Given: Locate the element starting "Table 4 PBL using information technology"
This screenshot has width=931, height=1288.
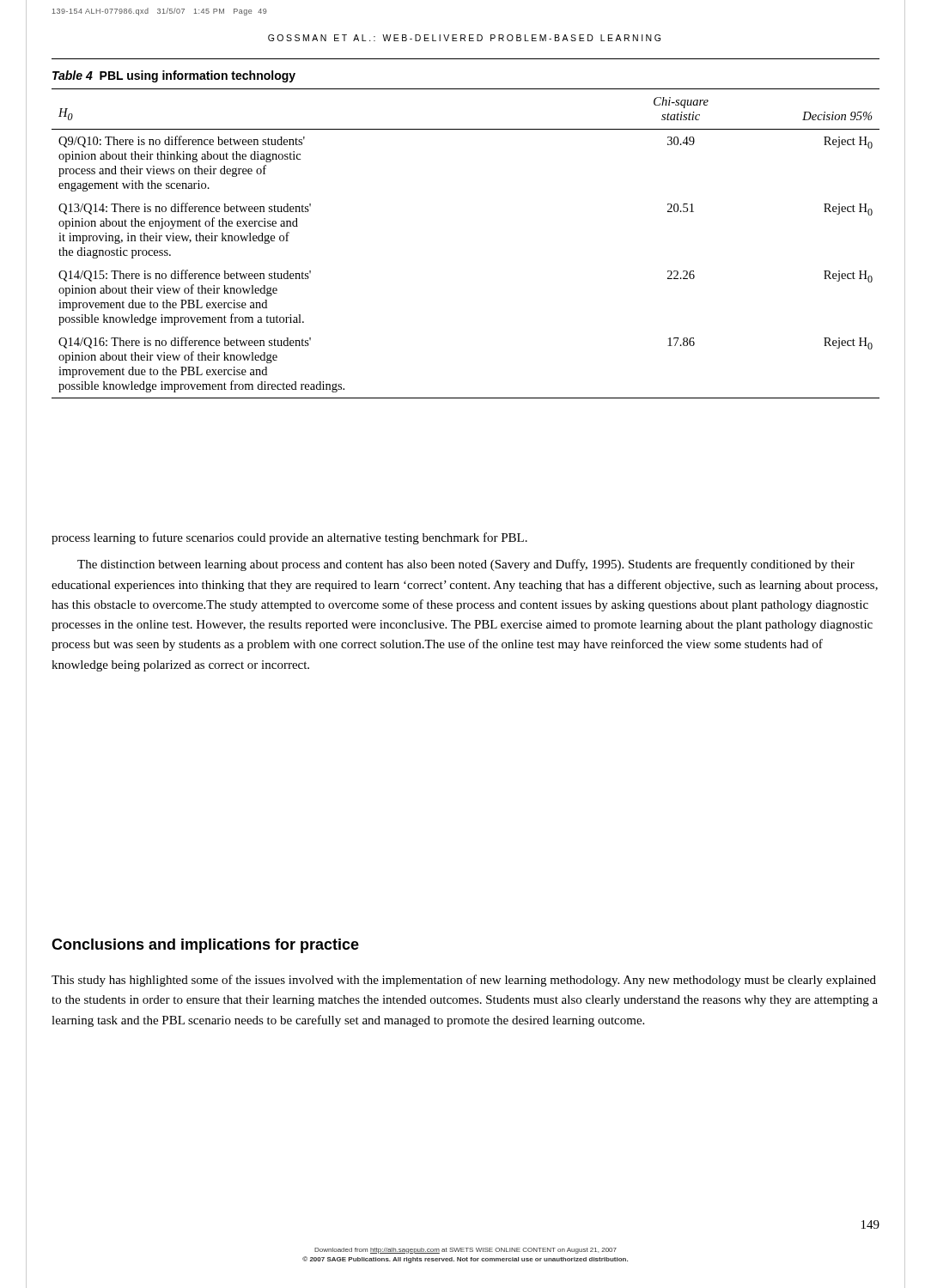Looking at the screenshot, I should (x=174, y=76).
